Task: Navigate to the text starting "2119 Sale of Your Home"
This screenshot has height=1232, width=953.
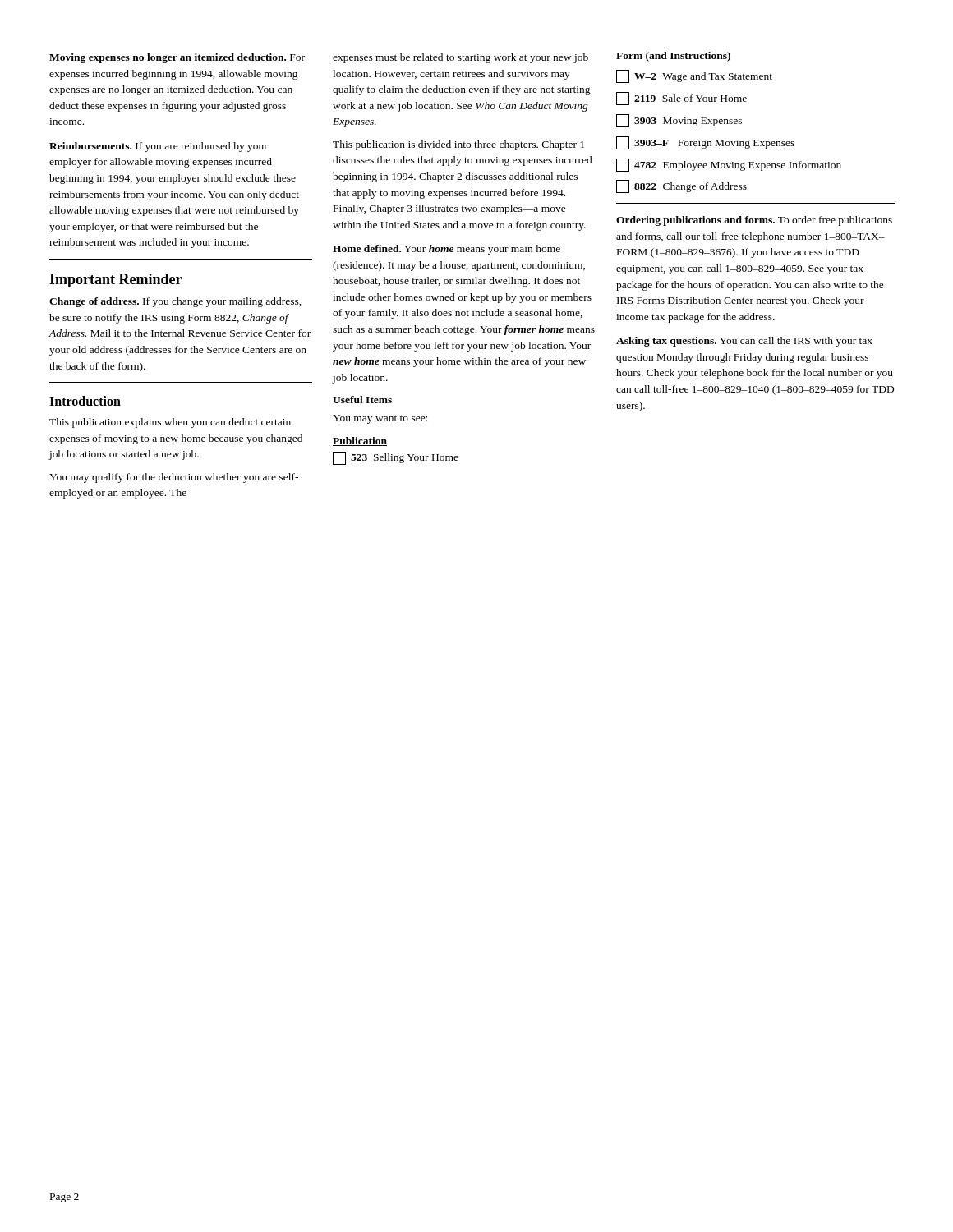Action: 682,99
